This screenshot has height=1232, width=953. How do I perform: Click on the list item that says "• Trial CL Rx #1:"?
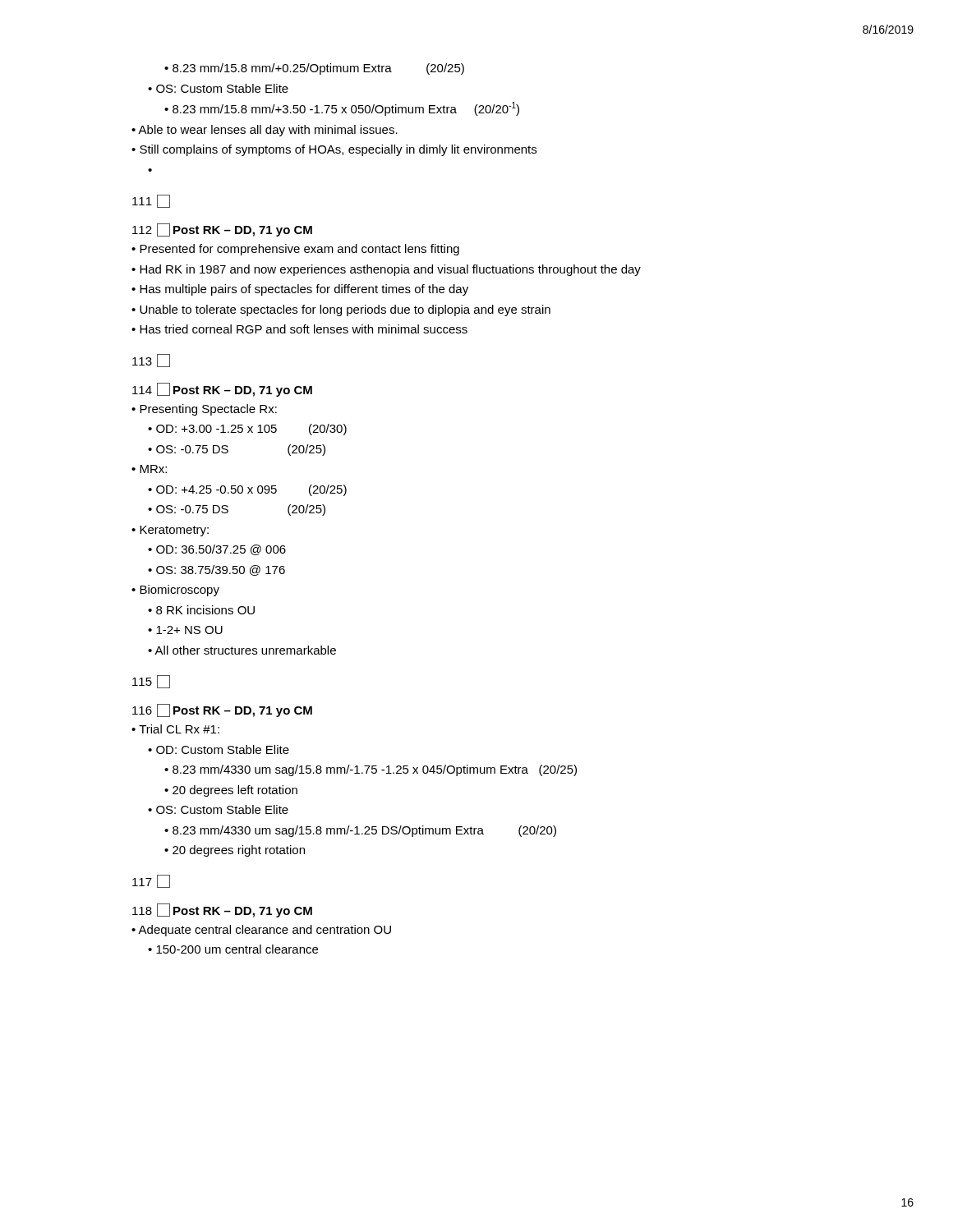(176, 729)
